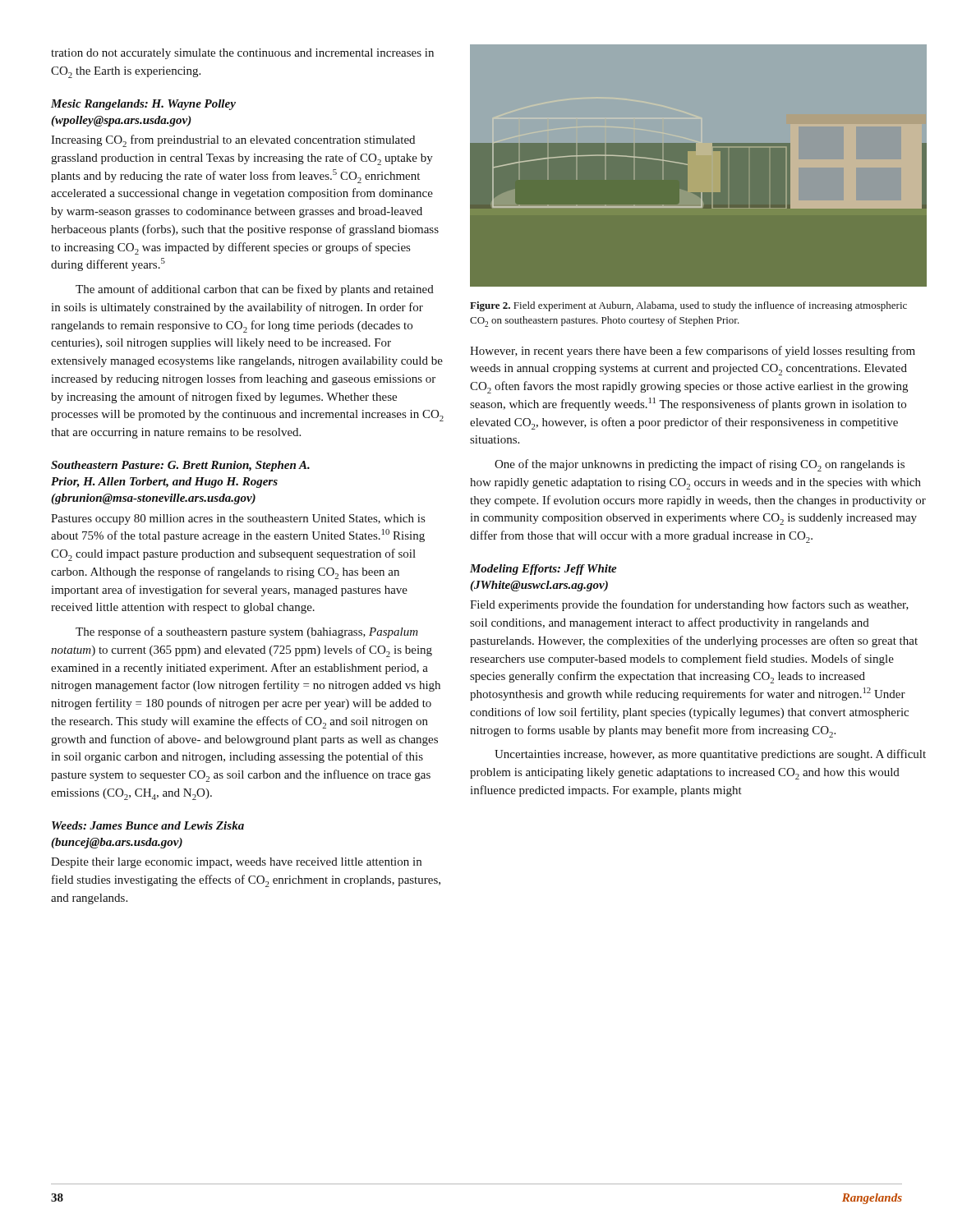
Task: Find the block on this page that starts "One of the"
Action: 698,501
